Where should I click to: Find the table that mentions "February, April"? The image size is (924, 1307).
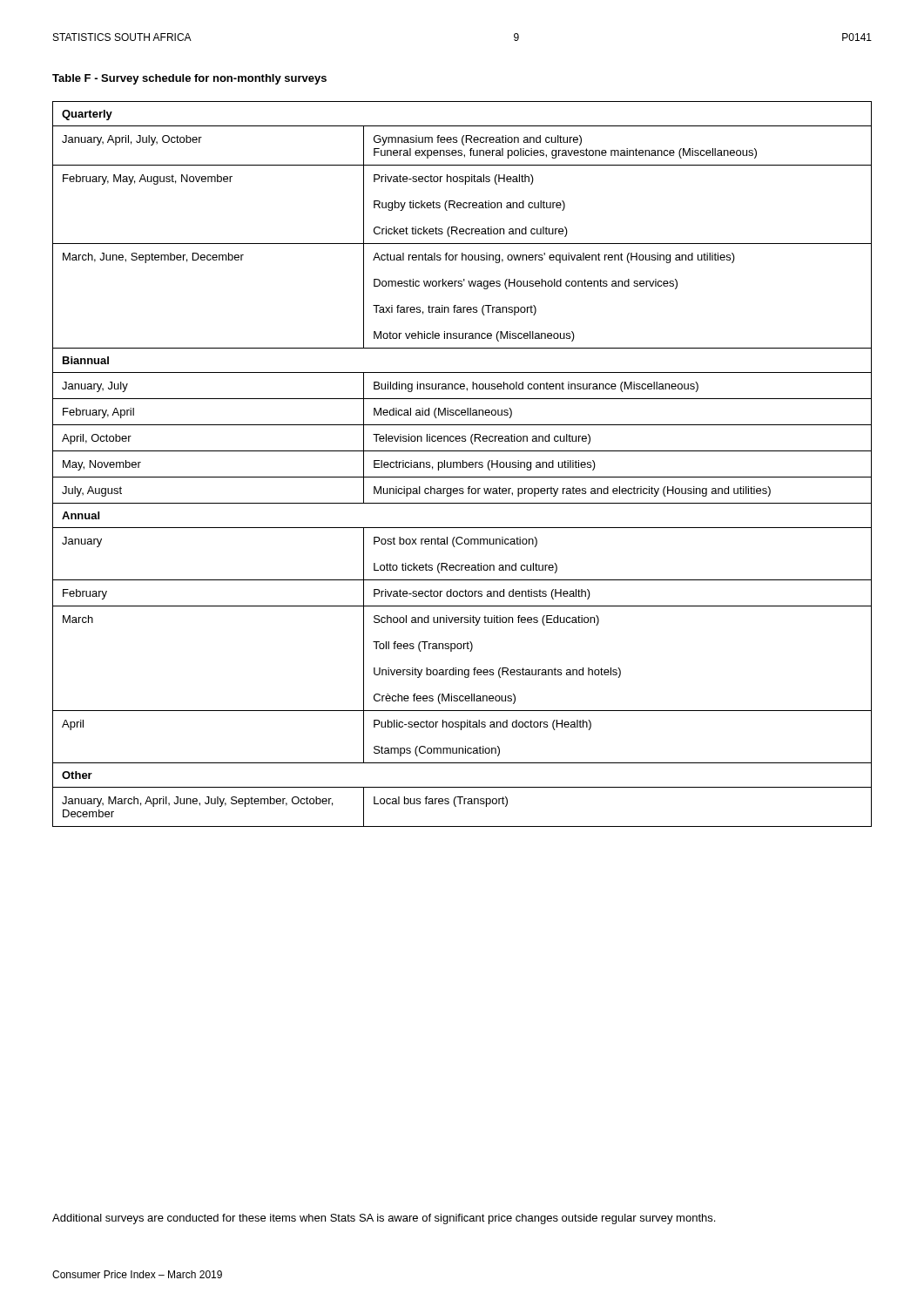[462, 464]
